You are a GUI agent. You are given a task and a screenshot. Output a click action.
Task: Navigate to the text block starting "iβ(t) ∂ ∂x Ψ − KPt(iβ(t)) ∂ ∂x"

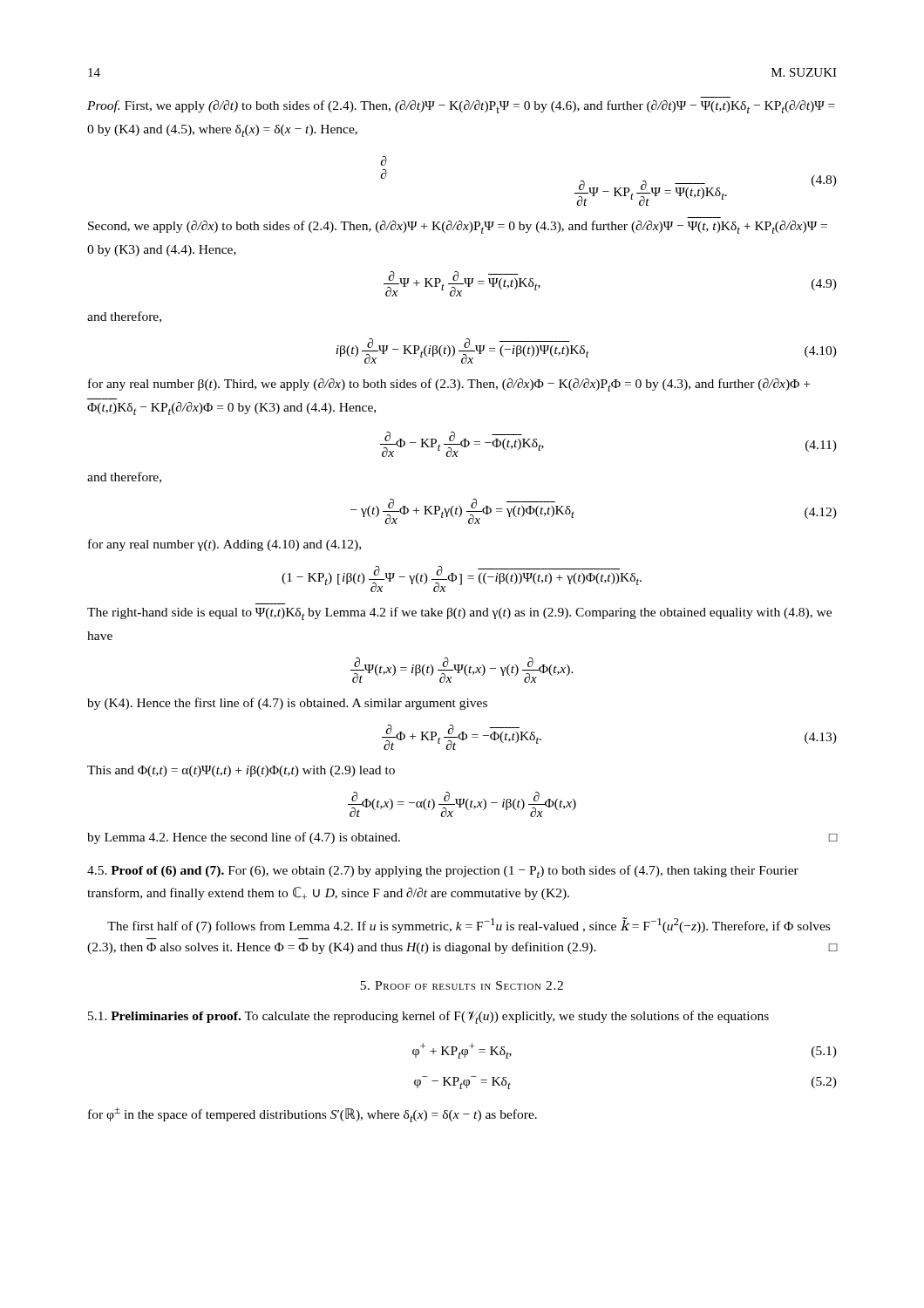point(586,351)
